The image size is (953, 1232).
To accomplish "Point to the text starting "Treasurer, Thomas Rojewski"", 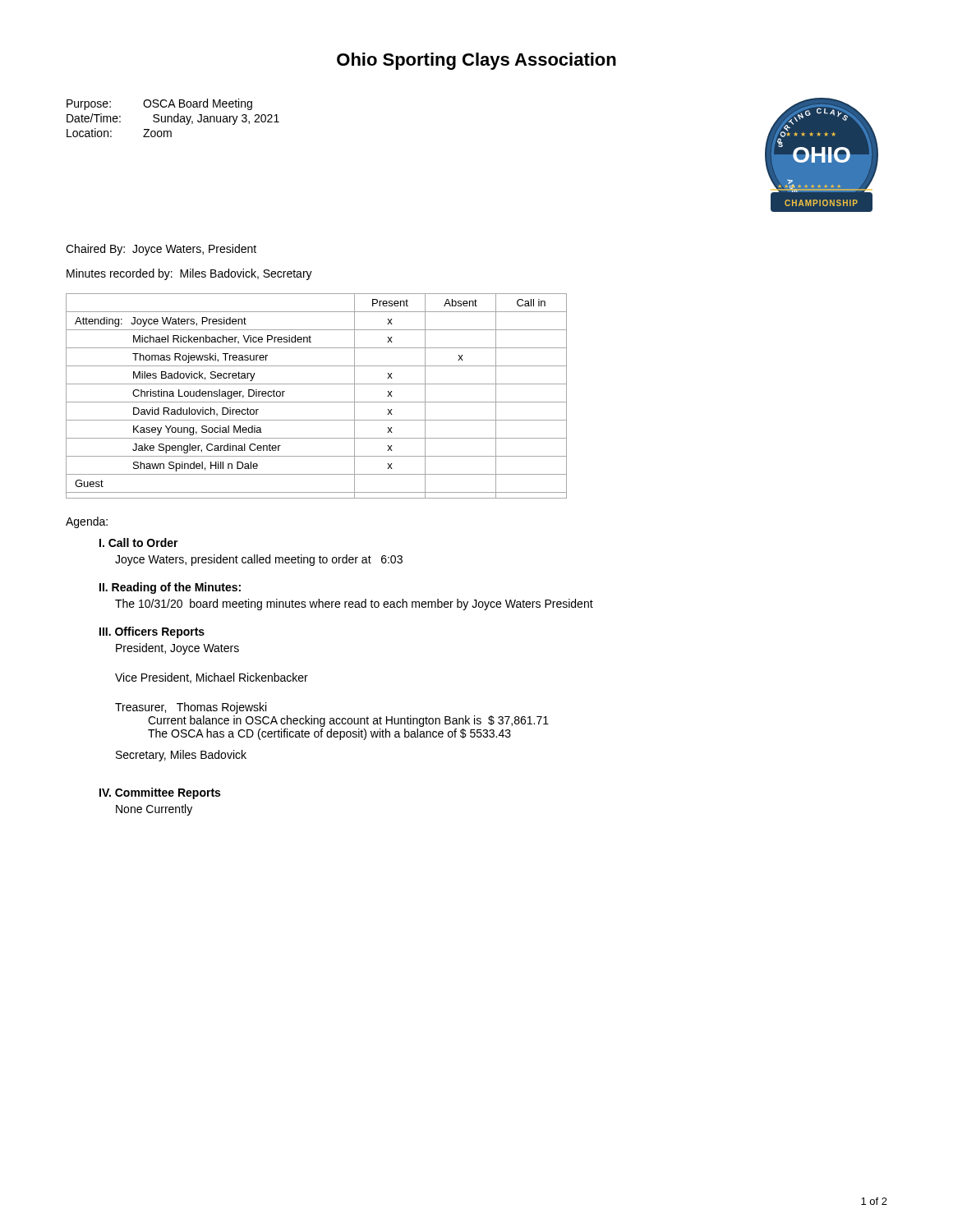I will pos(332,720).
